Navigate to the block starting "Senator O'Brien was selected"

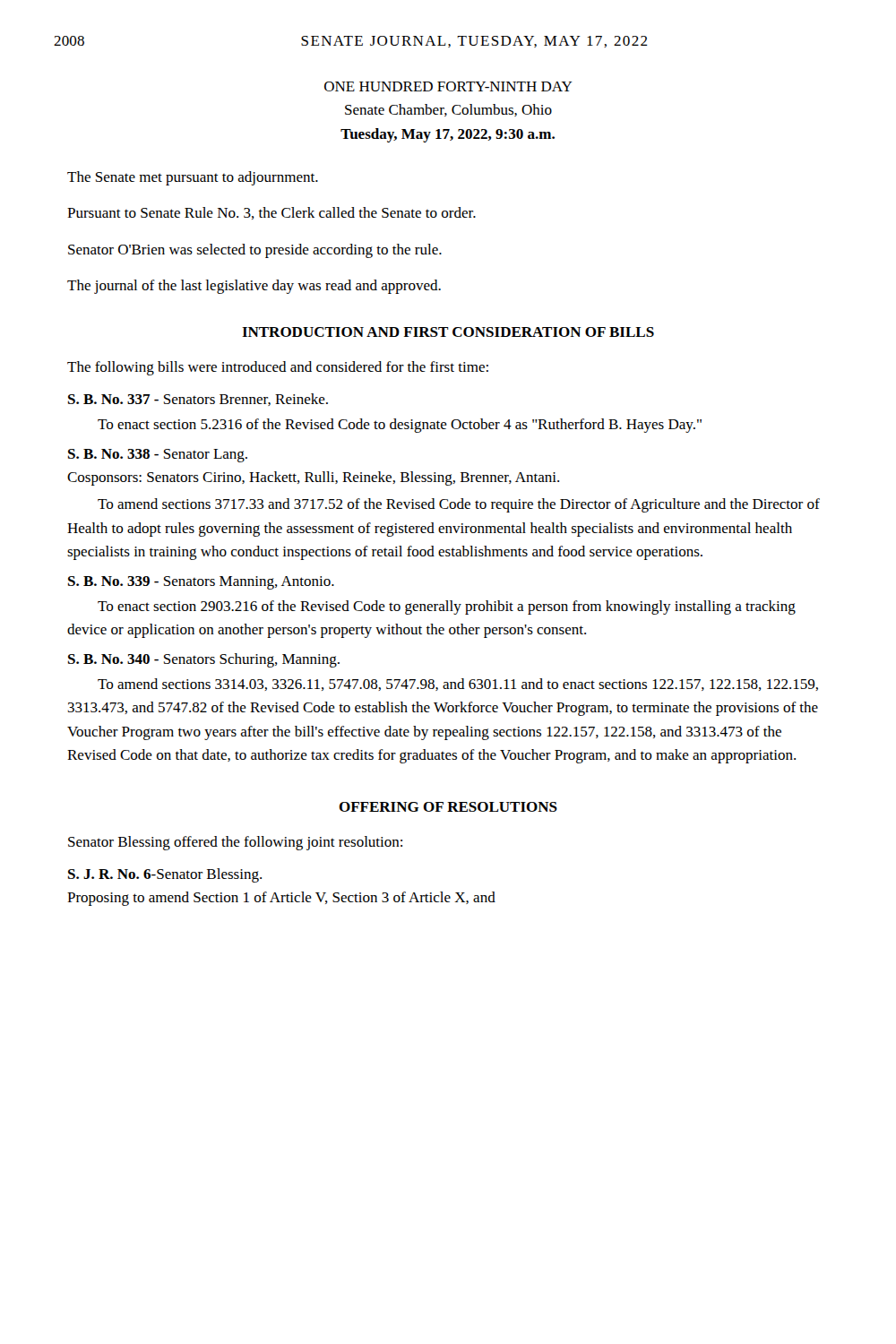(255, 249)
